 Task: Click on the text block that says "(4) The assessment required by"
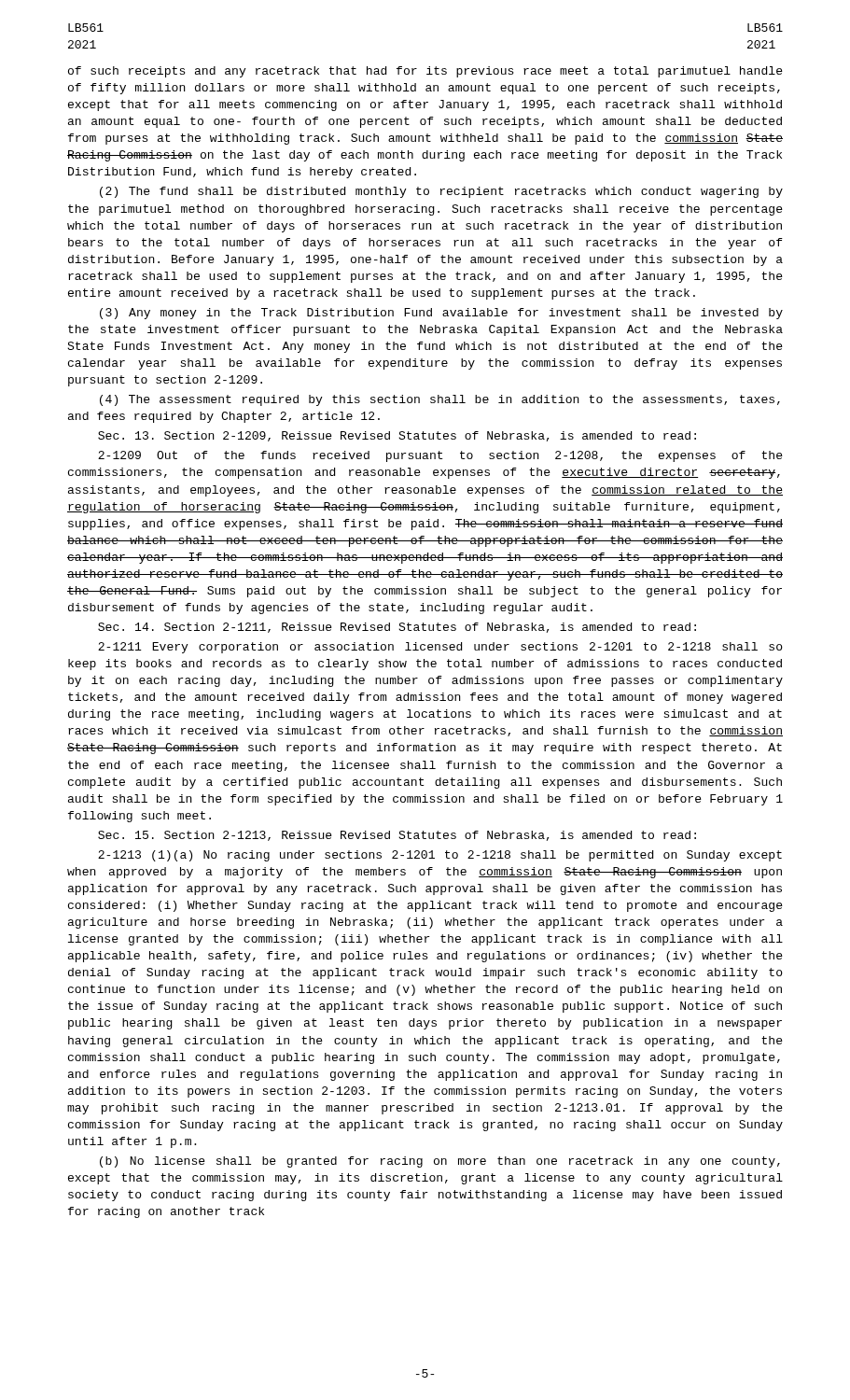point(425,409)
